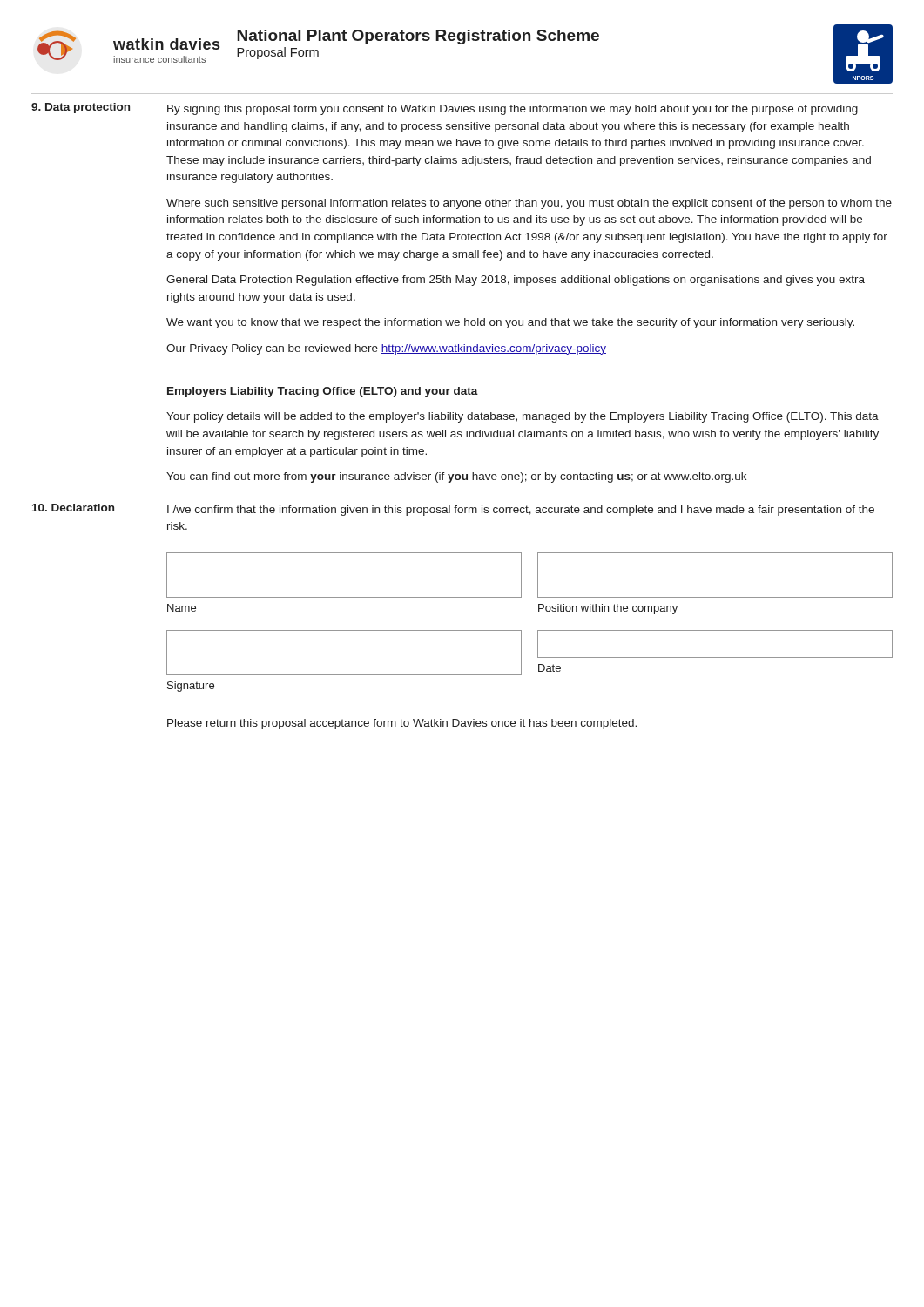
Task: Click on the section header that reads "Employers Liability Tracing Office (ELTO)"
Action: click(322, 391)
